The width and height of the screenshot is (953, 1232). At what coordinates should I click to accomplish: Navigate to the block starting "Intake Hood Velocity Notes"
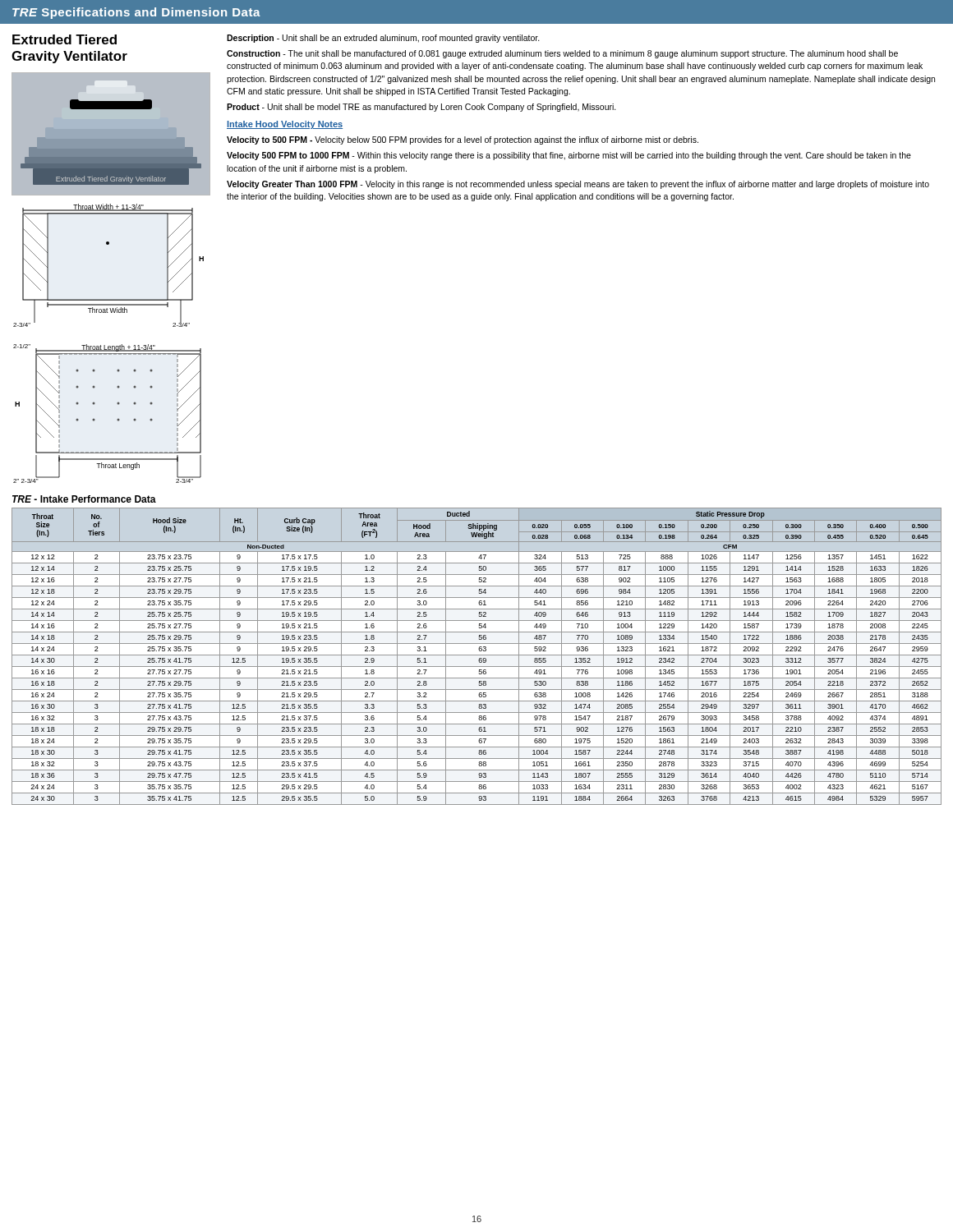tap(285, 124)
